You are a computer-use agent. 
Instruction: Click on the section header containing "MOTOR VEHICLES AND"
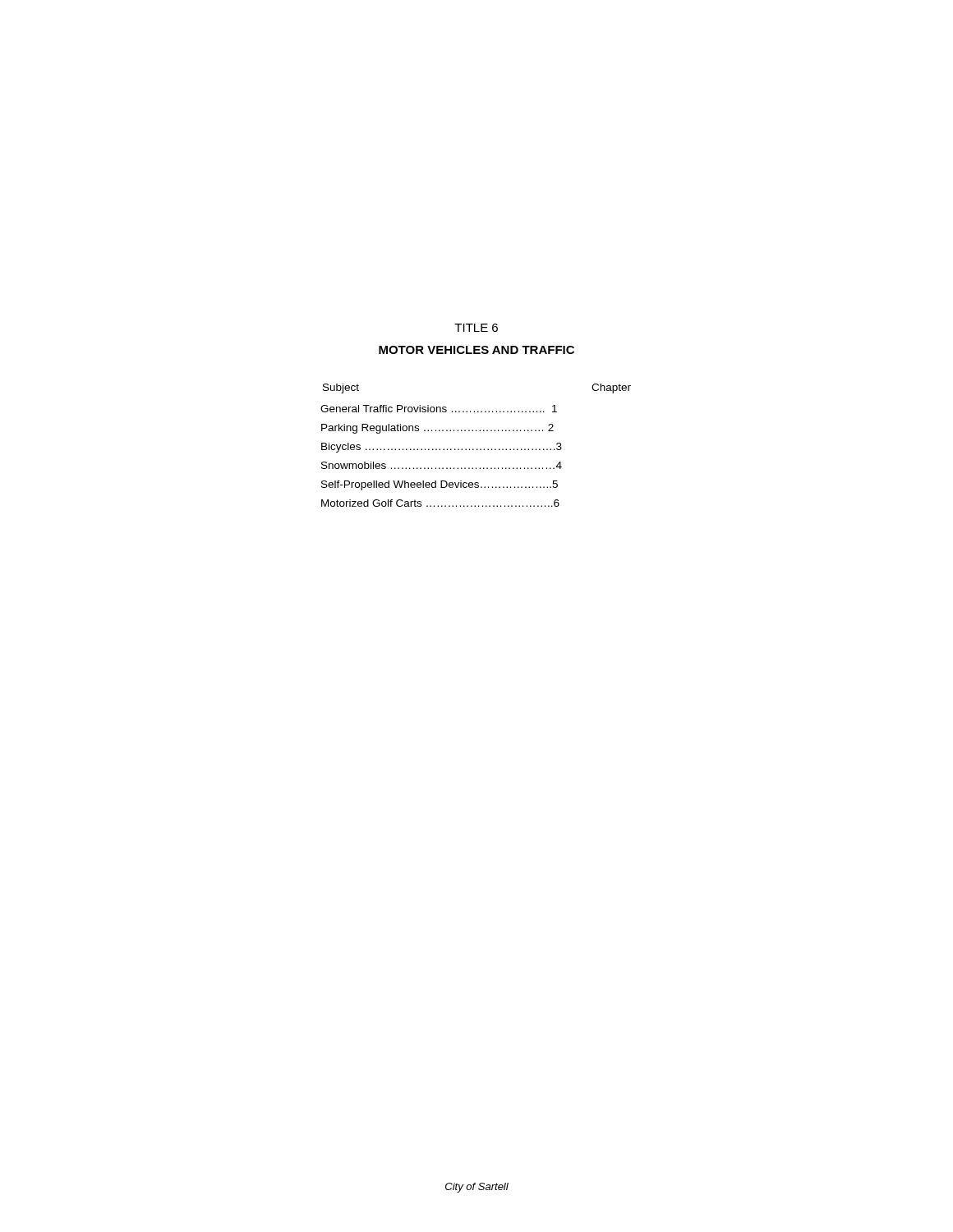coord(476,349)
